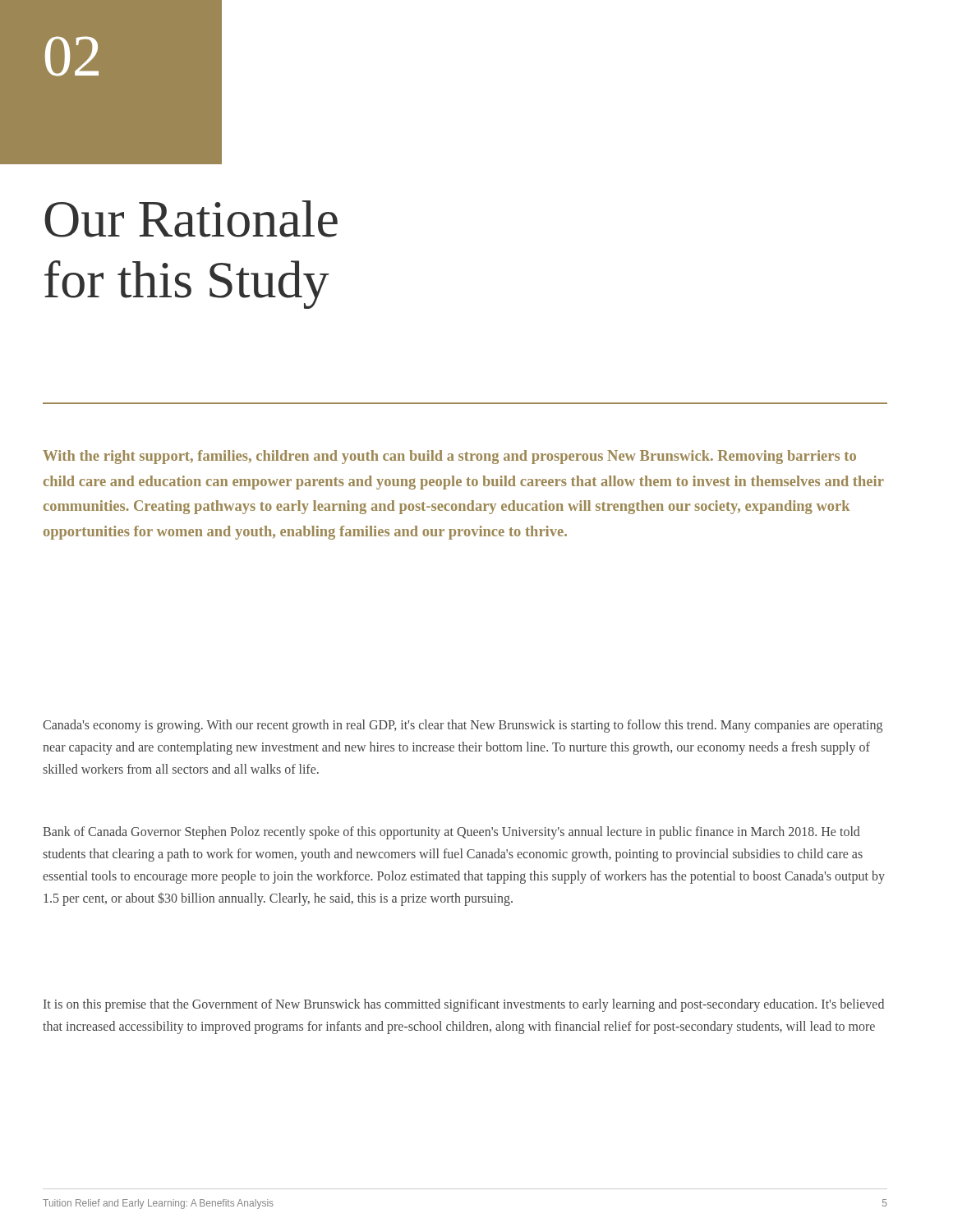Find the element starting "It is on this premise that the"
The width and height of the screenshot is (953, 1232).
point(463,1015)
